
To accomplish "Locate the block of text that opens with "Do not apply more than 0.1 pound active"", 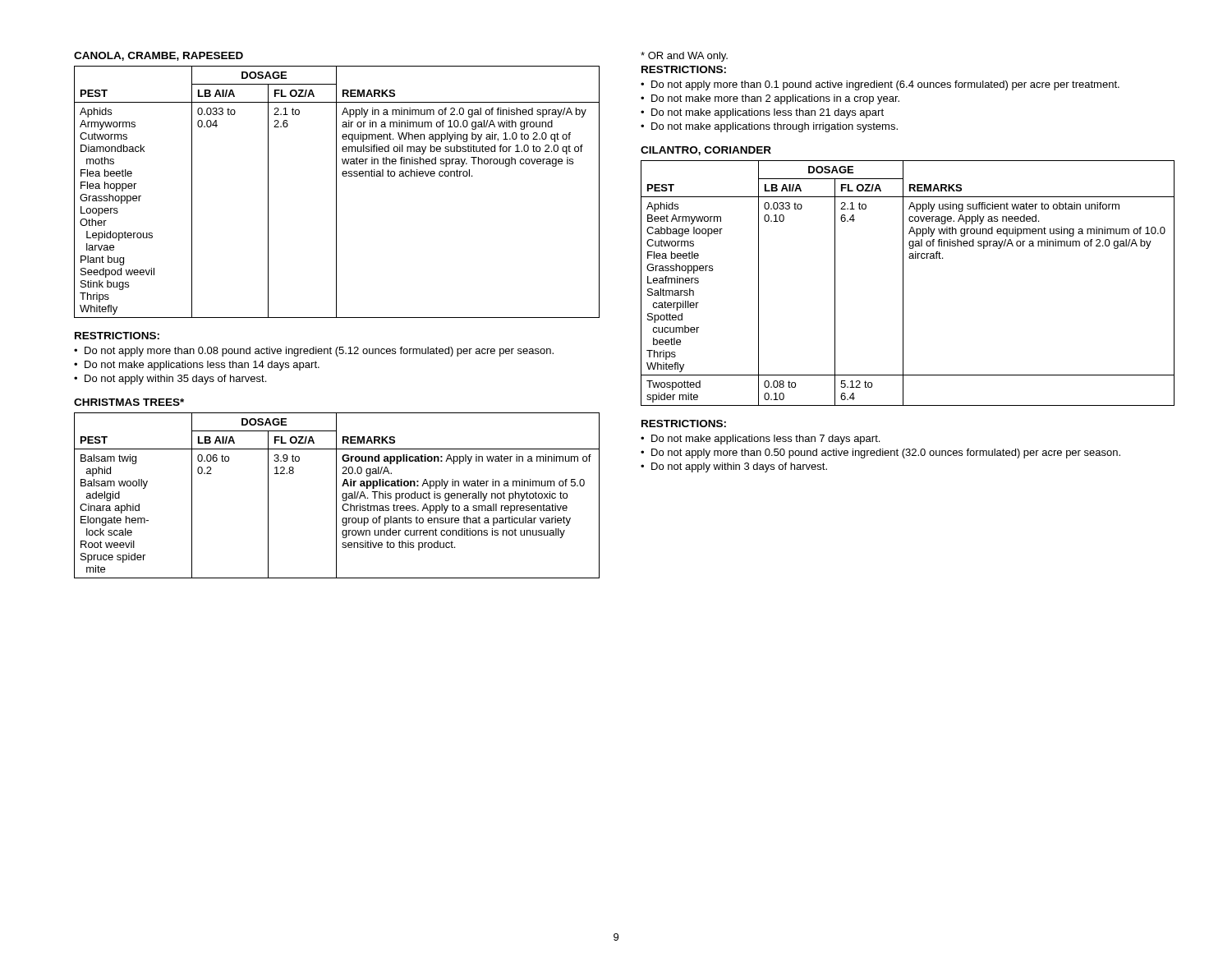I will [885, 84].
